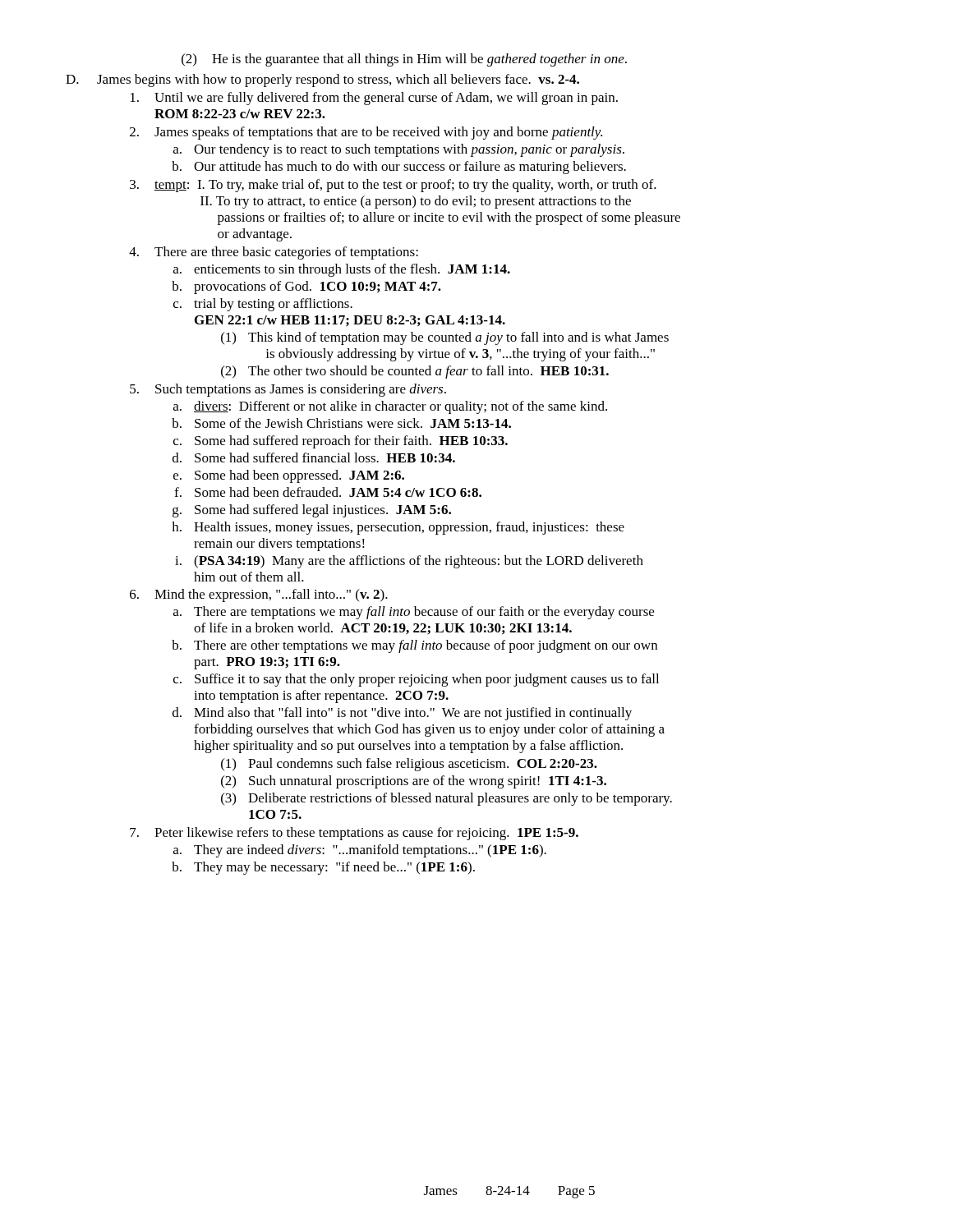The width and height of the screenshot is (953, 1232).
Task: Click on the list item that says "D. James begins with how"
Action: pyautogui.click(x=476, y=79)
